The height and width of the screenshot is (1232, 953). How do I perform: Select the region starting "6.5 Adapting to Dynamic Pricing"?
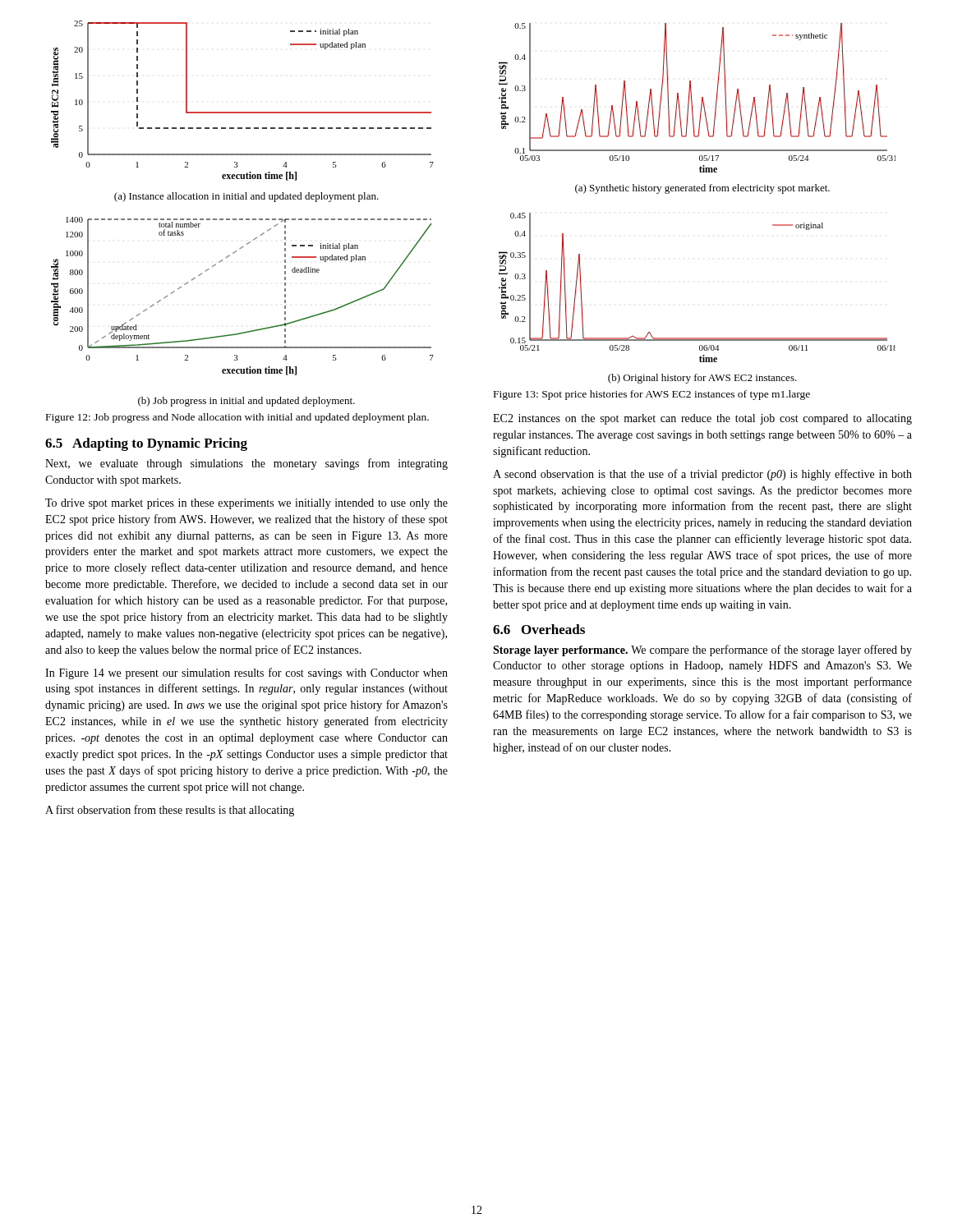click(146, 443)
